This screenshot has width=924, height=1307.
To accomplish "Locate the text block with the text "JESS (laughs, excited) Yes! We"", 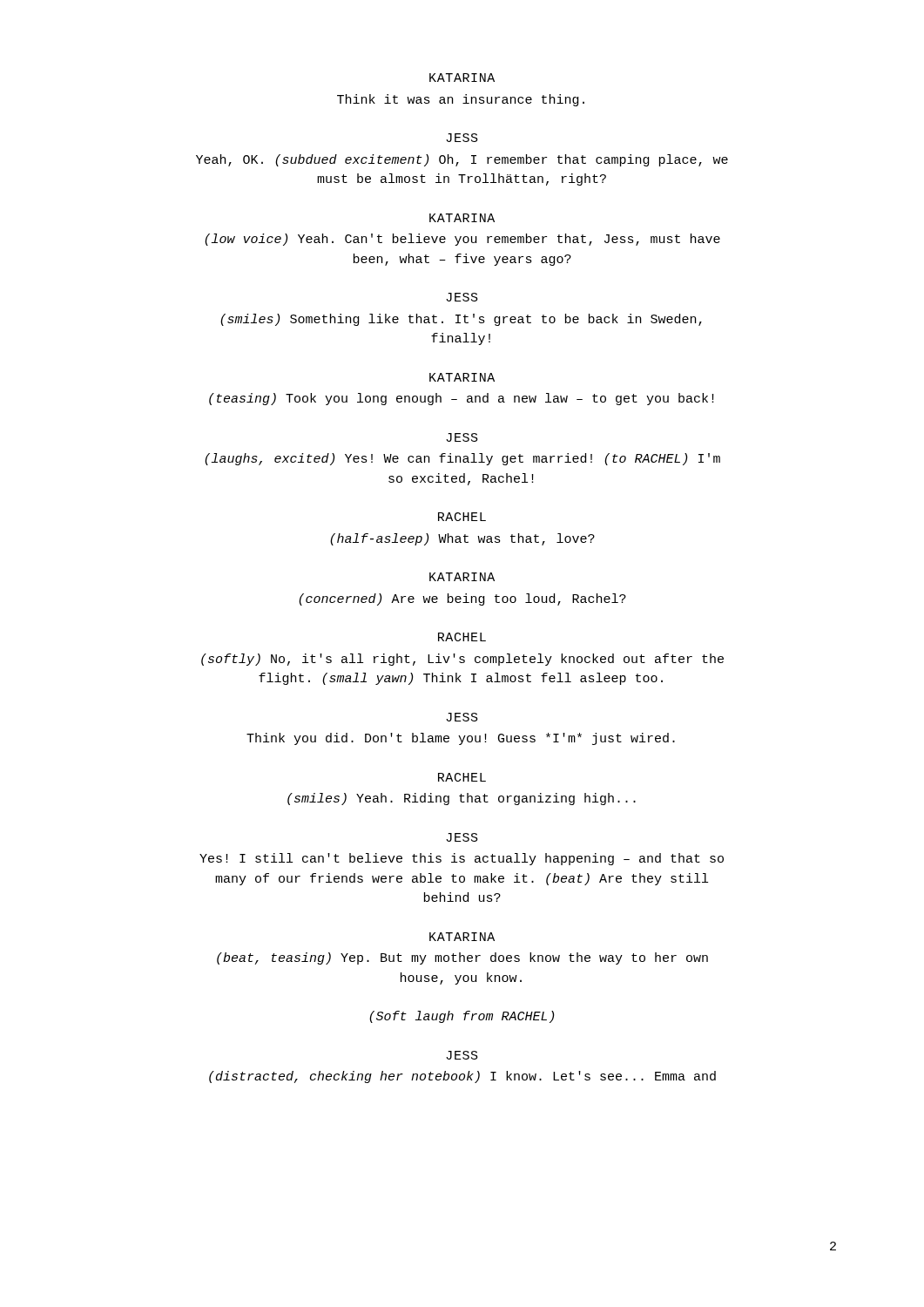I will [x=462, y=459].
